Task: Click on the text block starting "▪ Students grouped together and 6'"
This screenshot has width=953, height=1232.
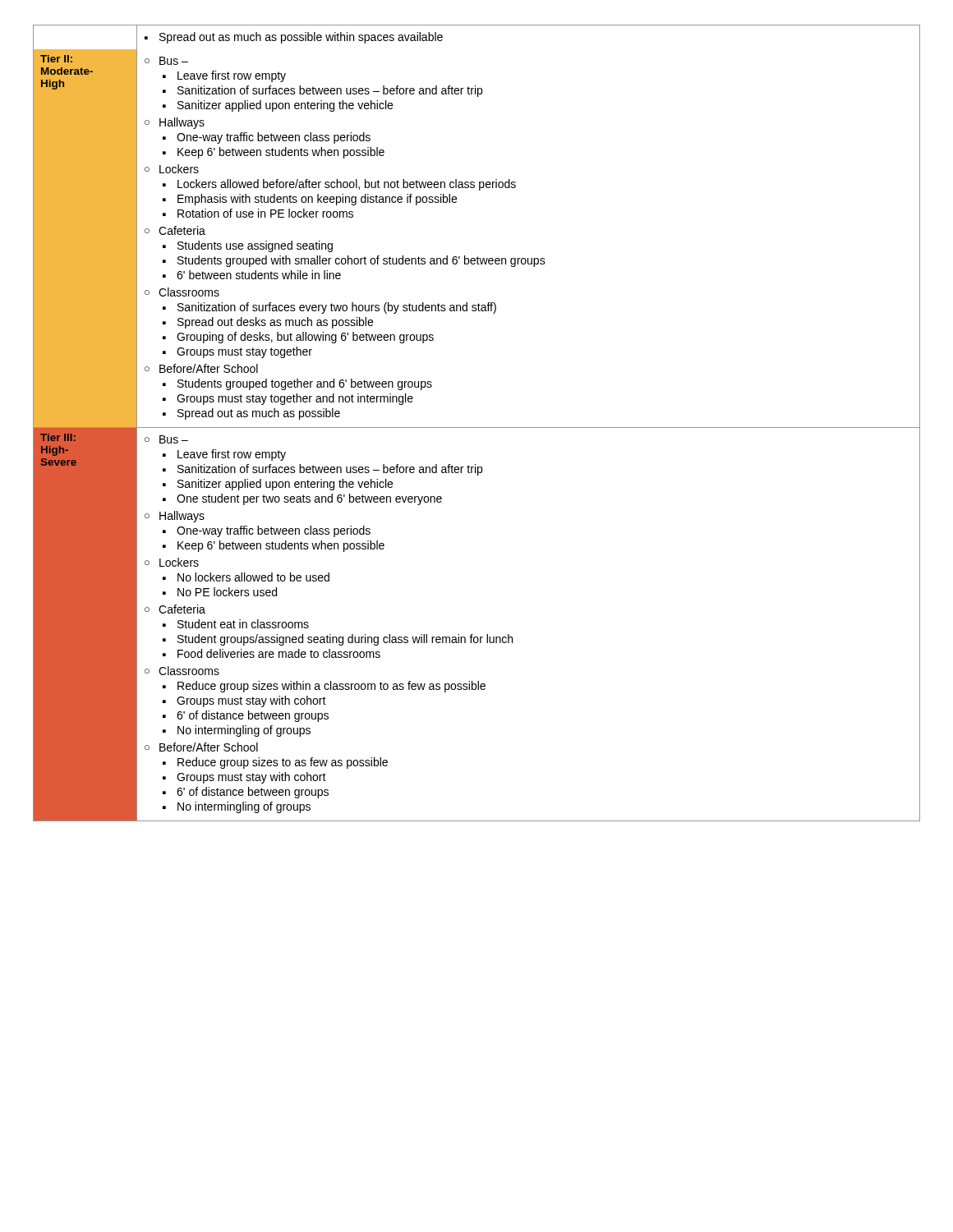Action: [x=297, y=384]
